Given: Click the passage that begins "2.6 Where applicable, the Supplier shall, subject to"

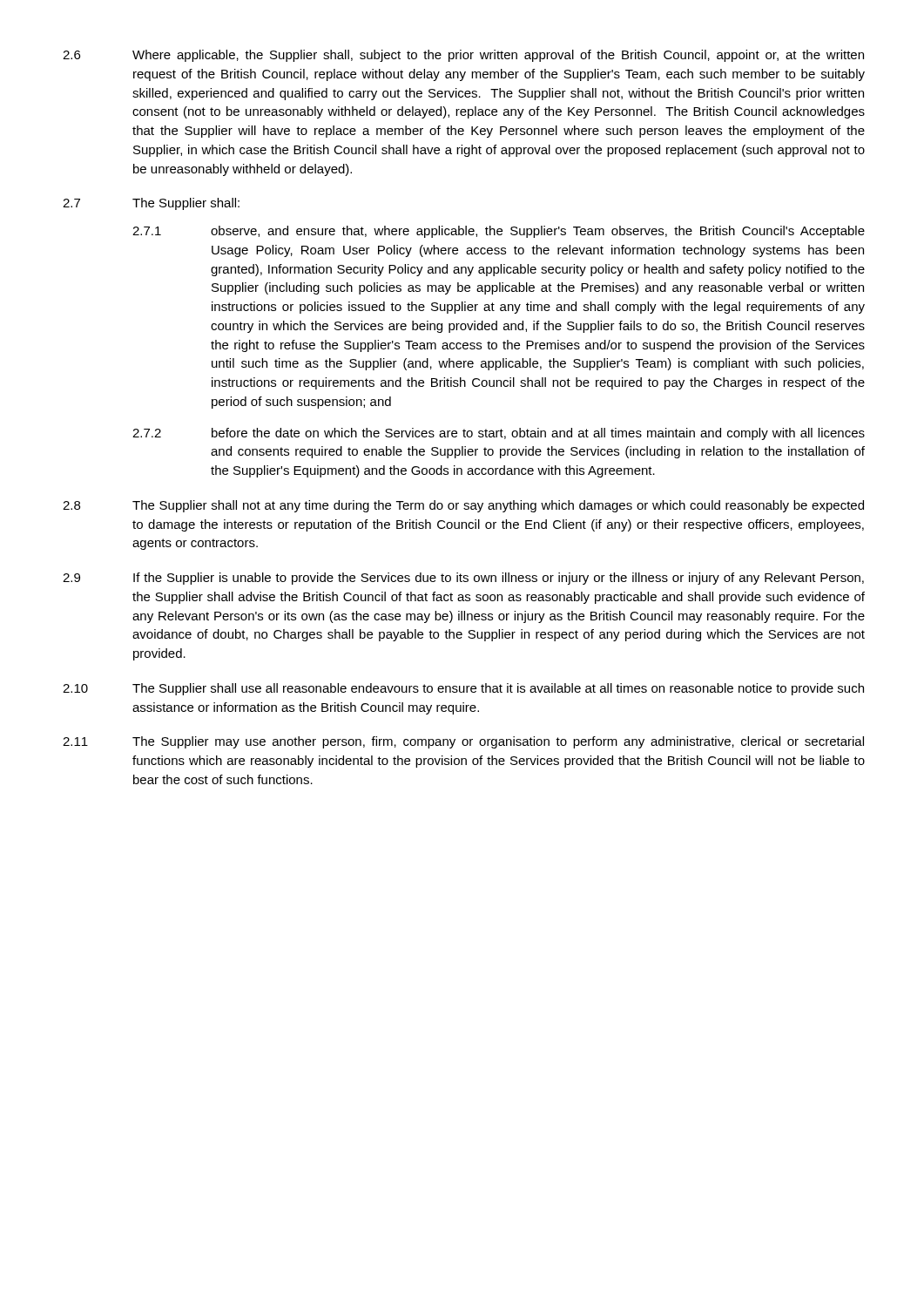Looking at the screenshot, I should [x=464, y=112].
